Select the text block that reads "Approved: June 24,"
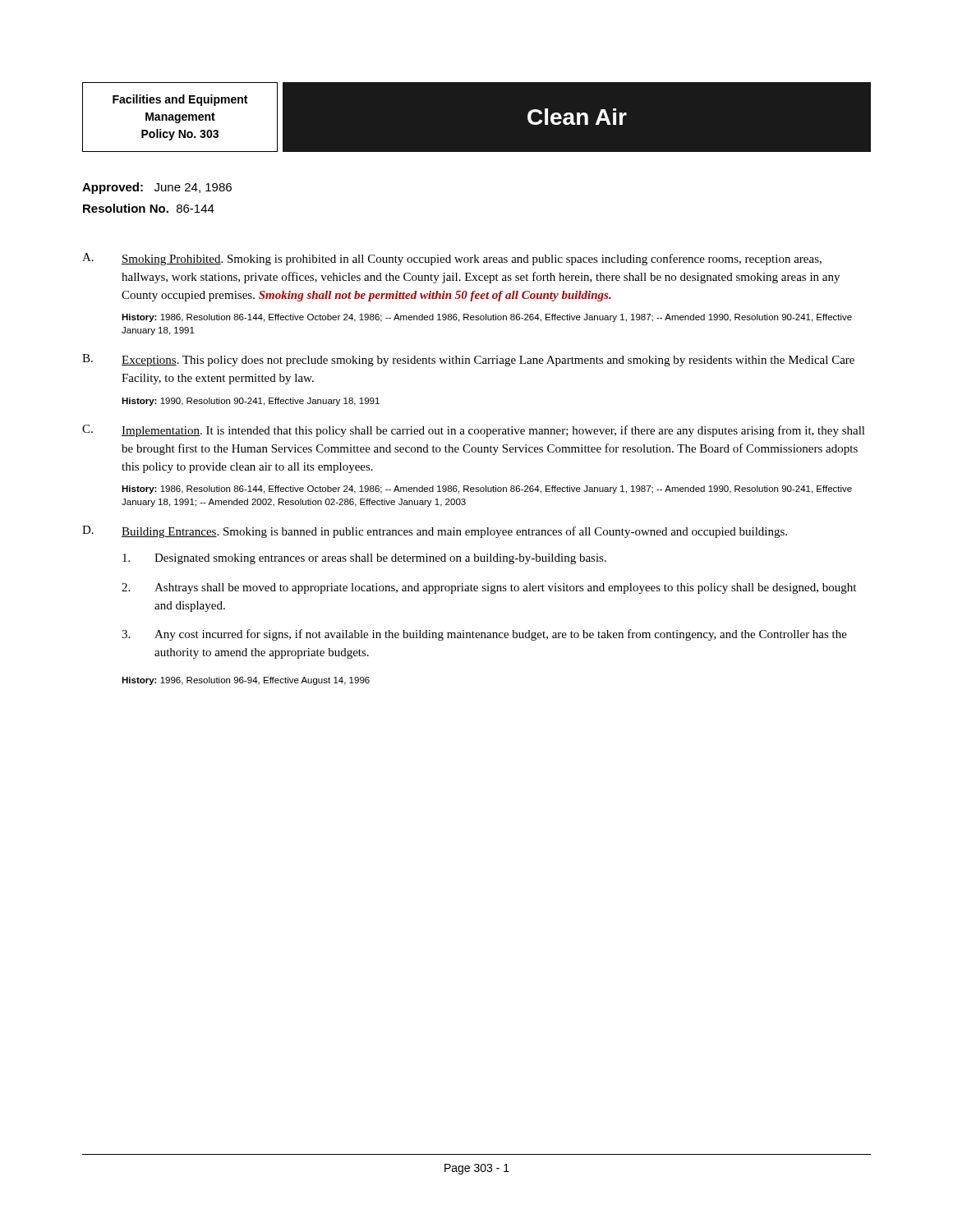Image resolution: width=953 pixels, height=1232 pixels. (157, 197)
